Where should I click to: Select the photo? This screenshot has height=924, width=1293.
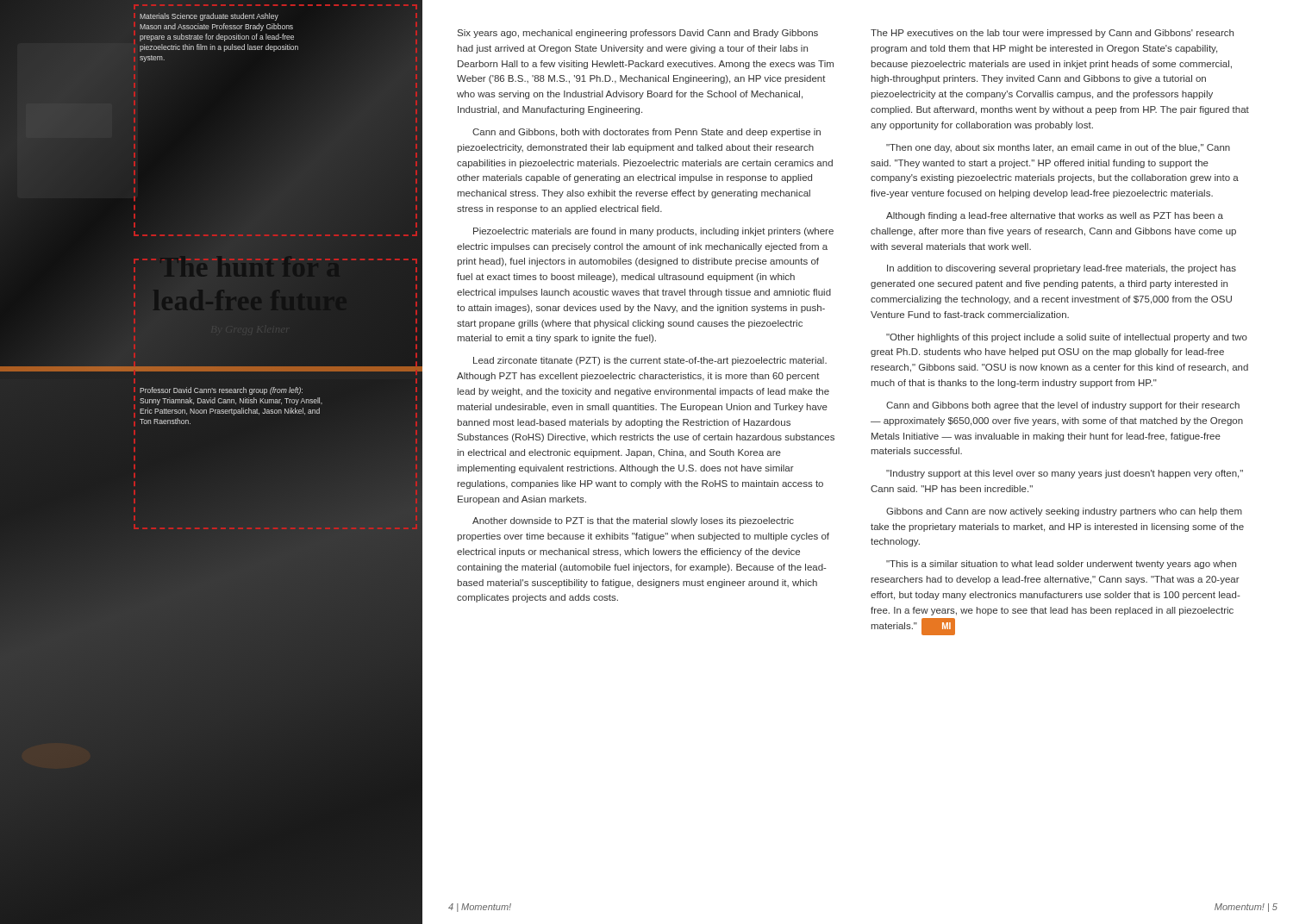pyautogui.click(x=211, y=462)
